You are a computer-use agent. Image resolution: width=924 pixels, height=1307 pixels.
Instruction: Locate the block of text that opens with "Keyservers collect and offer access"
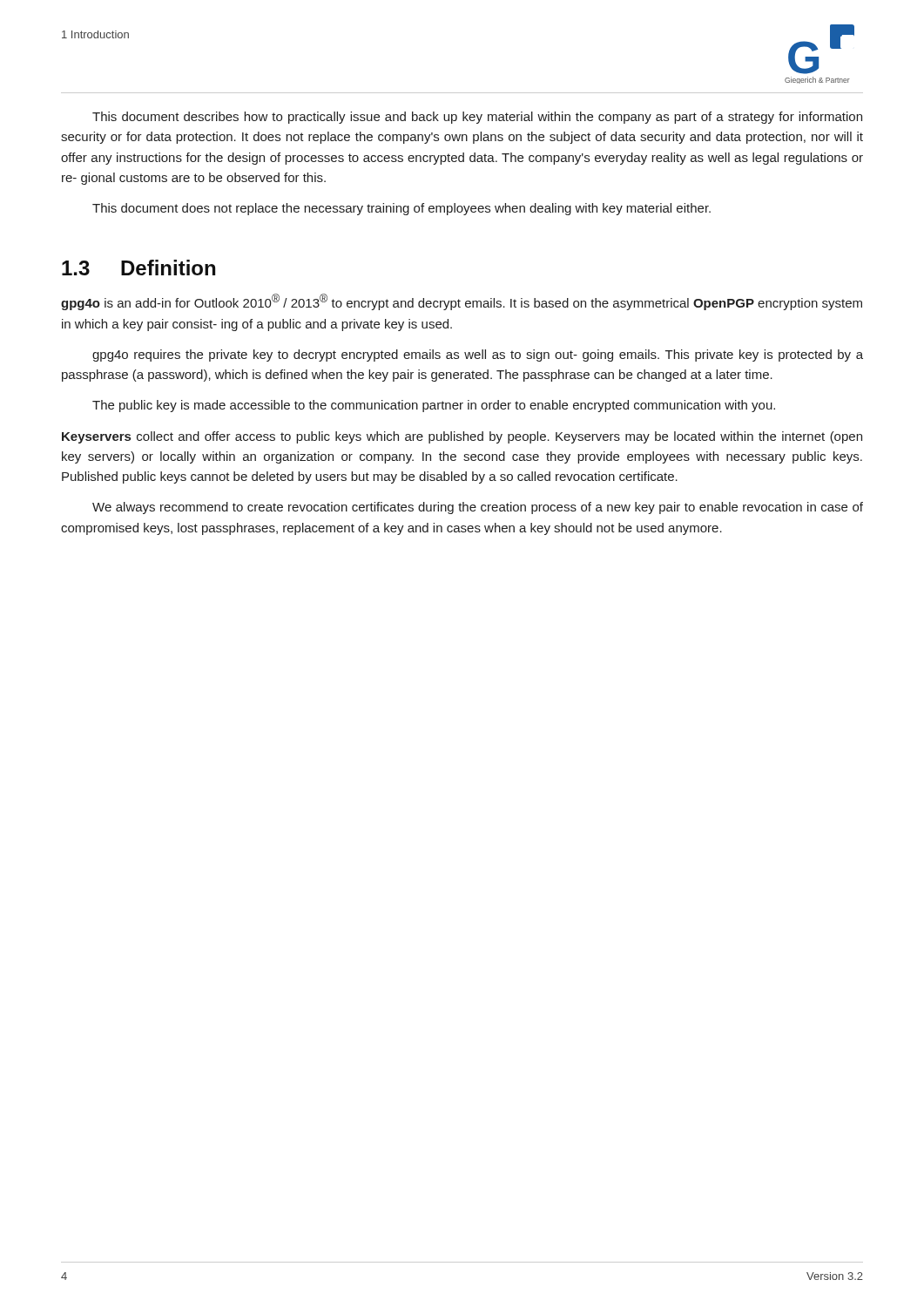click(462, 456)
